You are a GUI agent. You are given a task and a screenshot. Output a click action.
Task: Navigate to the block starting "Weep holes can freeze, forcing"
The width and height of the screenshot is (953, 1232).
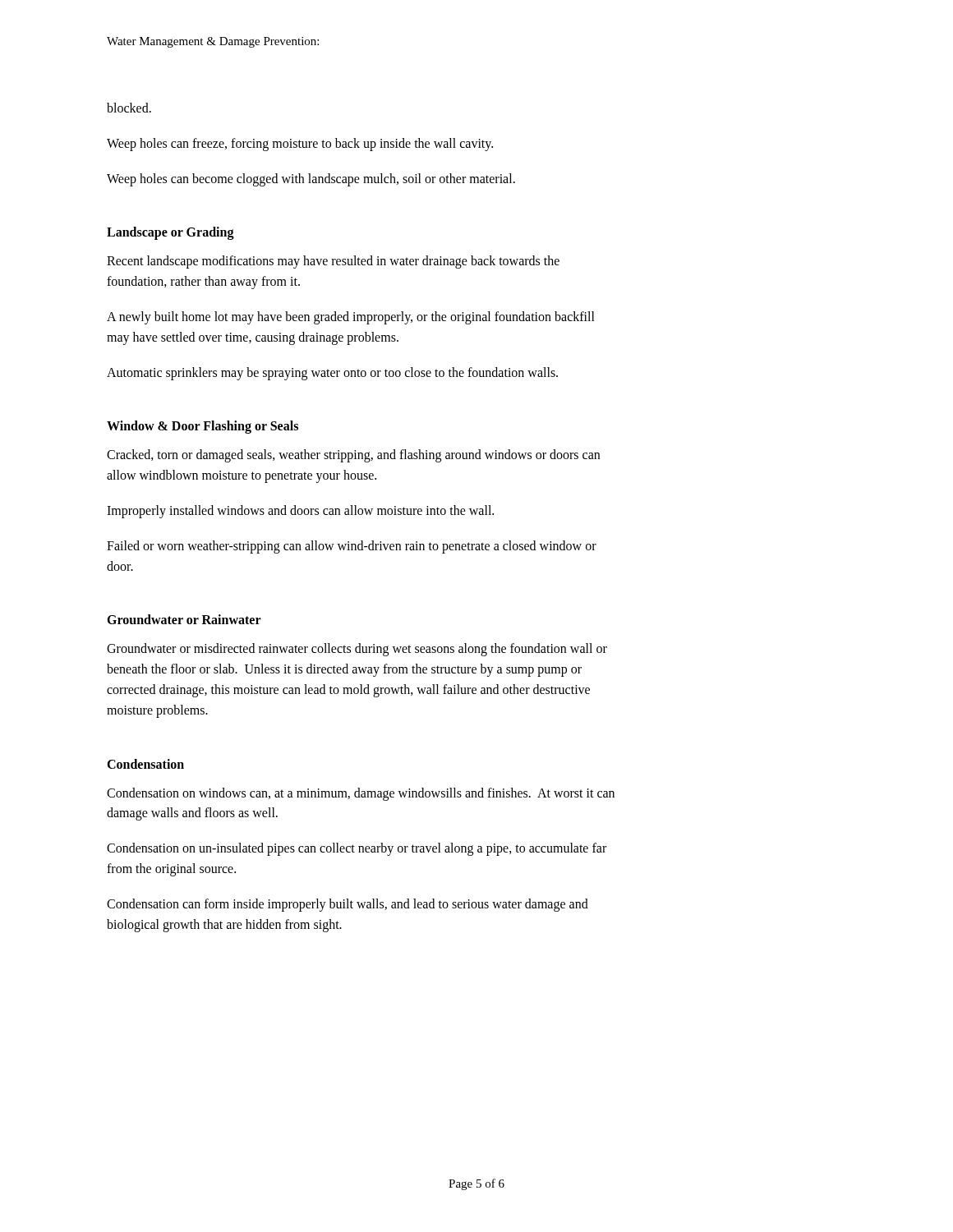click(x=300, y=143)
